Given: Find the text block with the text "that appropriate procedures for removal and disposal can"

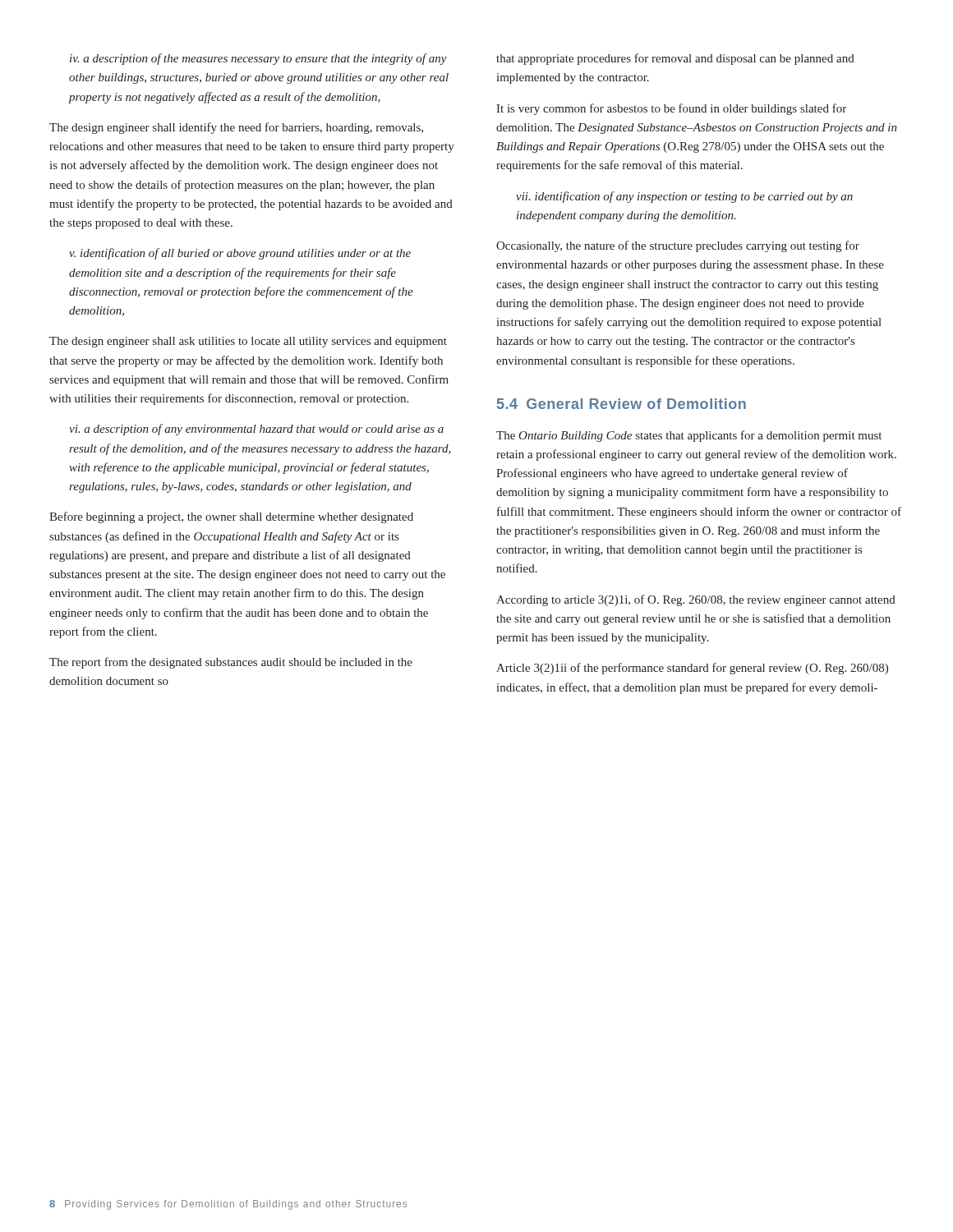Looking at the screenshot, I should click(700, 68).
